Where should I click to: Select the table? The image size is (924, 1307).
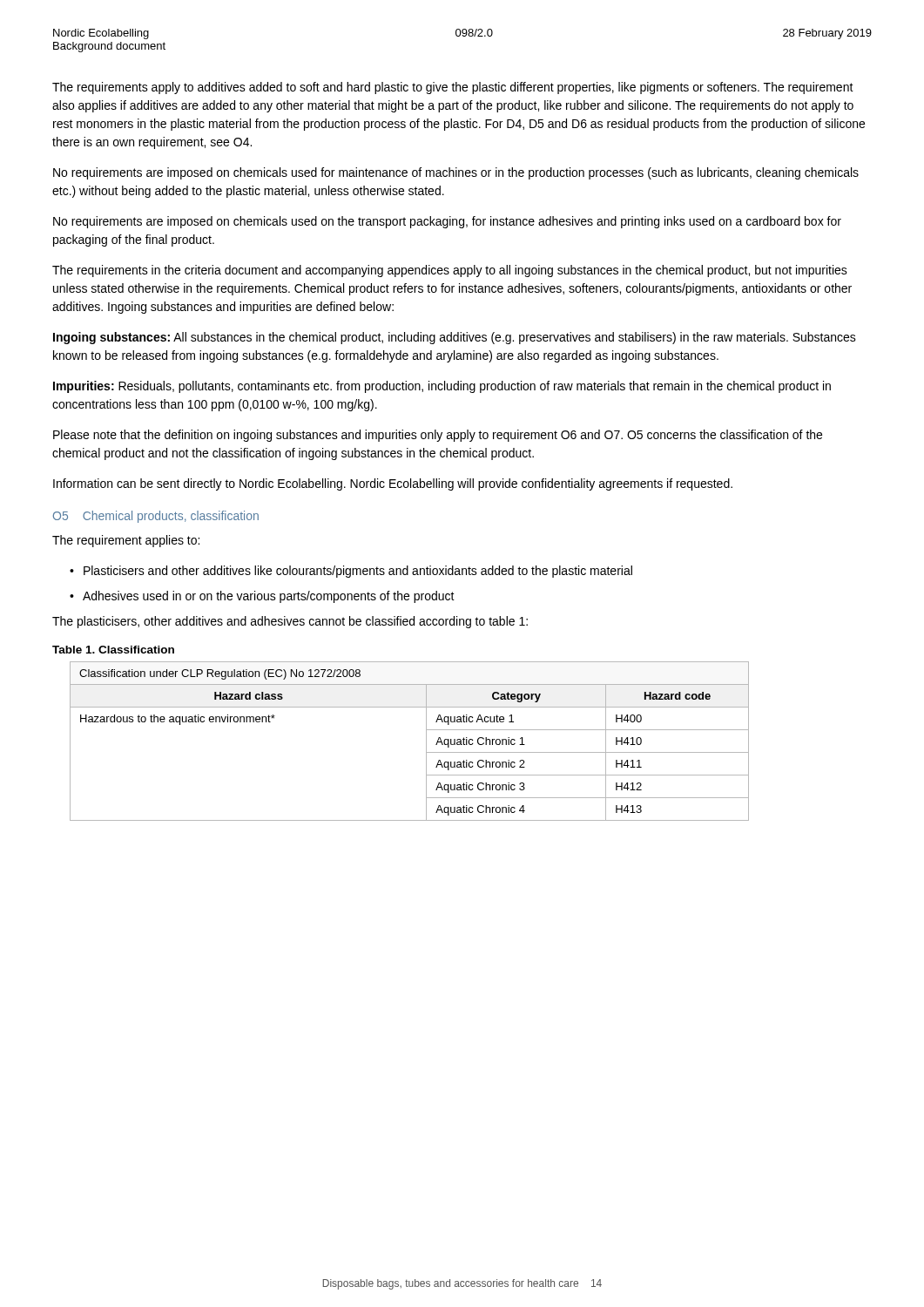coord(462,741)
